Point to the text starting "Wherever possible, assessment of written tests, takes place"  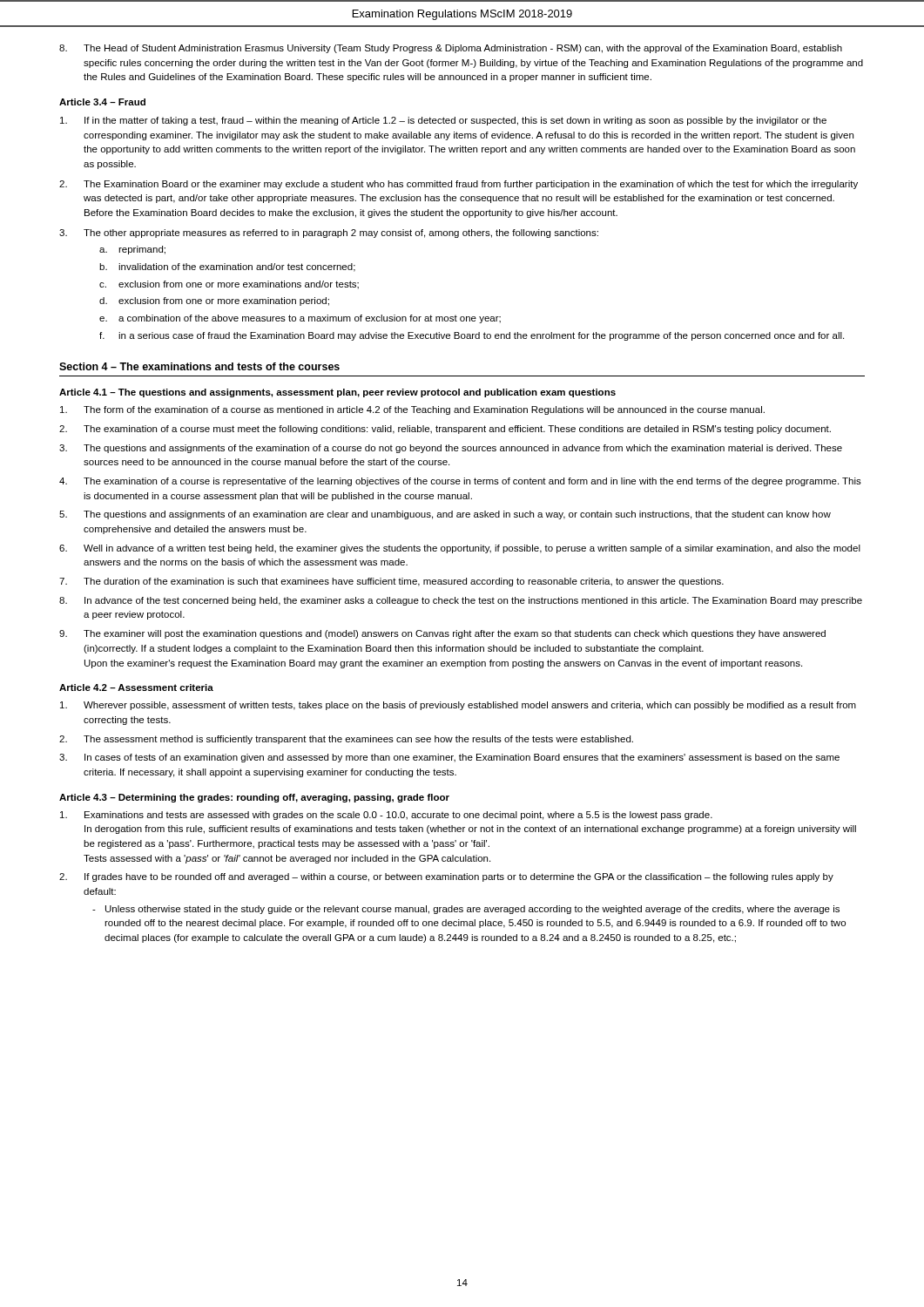[x=462, y=713]
